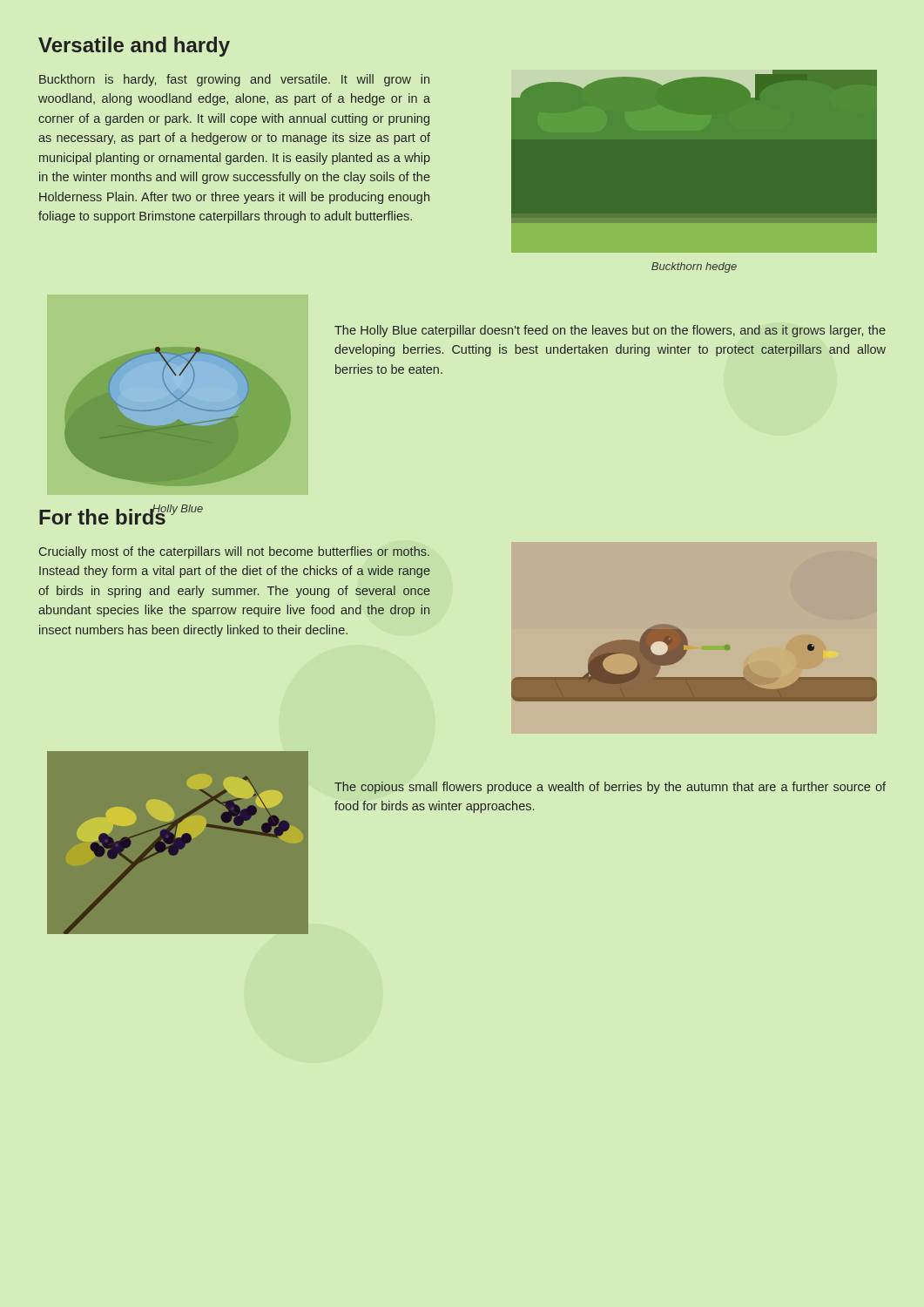Find the block on this page that starts "Buckthorn is hardy, fast growing and versatile."
This screenshot has width=924, height=1307.
(x=234, y=148)
